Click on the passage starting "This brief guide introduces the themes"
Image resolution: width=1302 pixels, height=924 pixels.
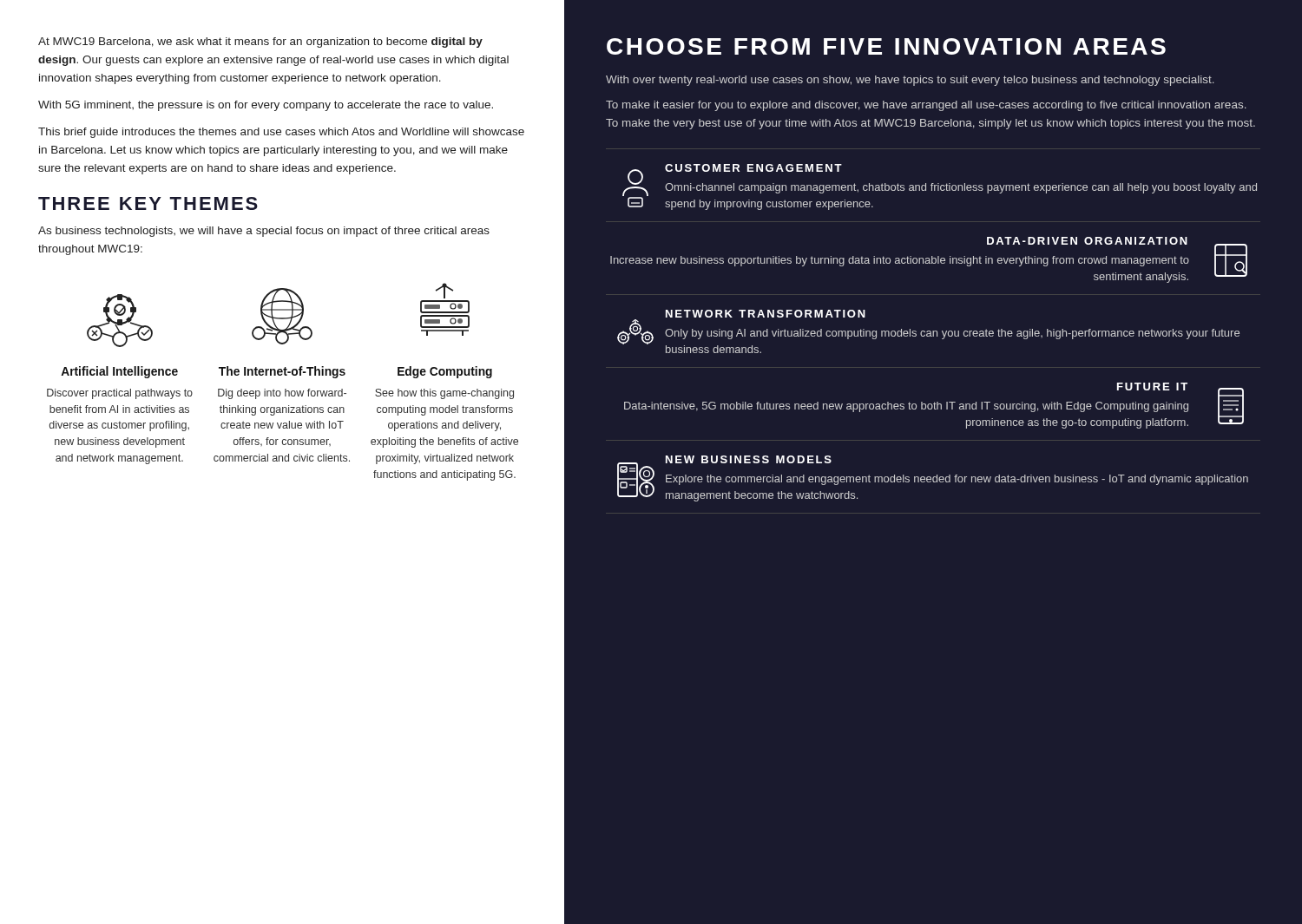(281, 149)
